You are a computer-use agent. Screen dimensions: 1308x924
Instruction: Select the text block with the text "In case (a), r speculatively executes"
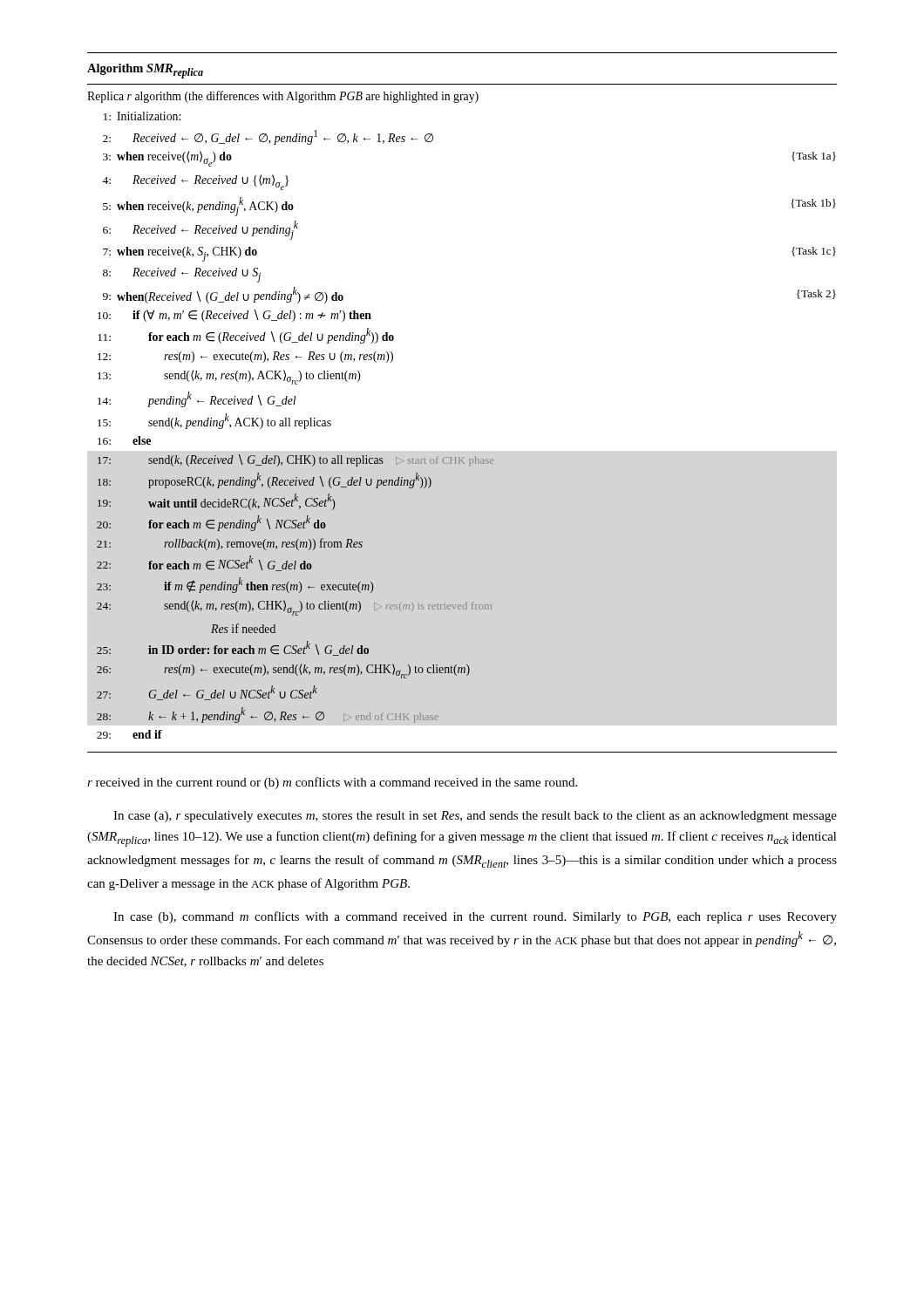pyautogui.click(x=462, y=850)
